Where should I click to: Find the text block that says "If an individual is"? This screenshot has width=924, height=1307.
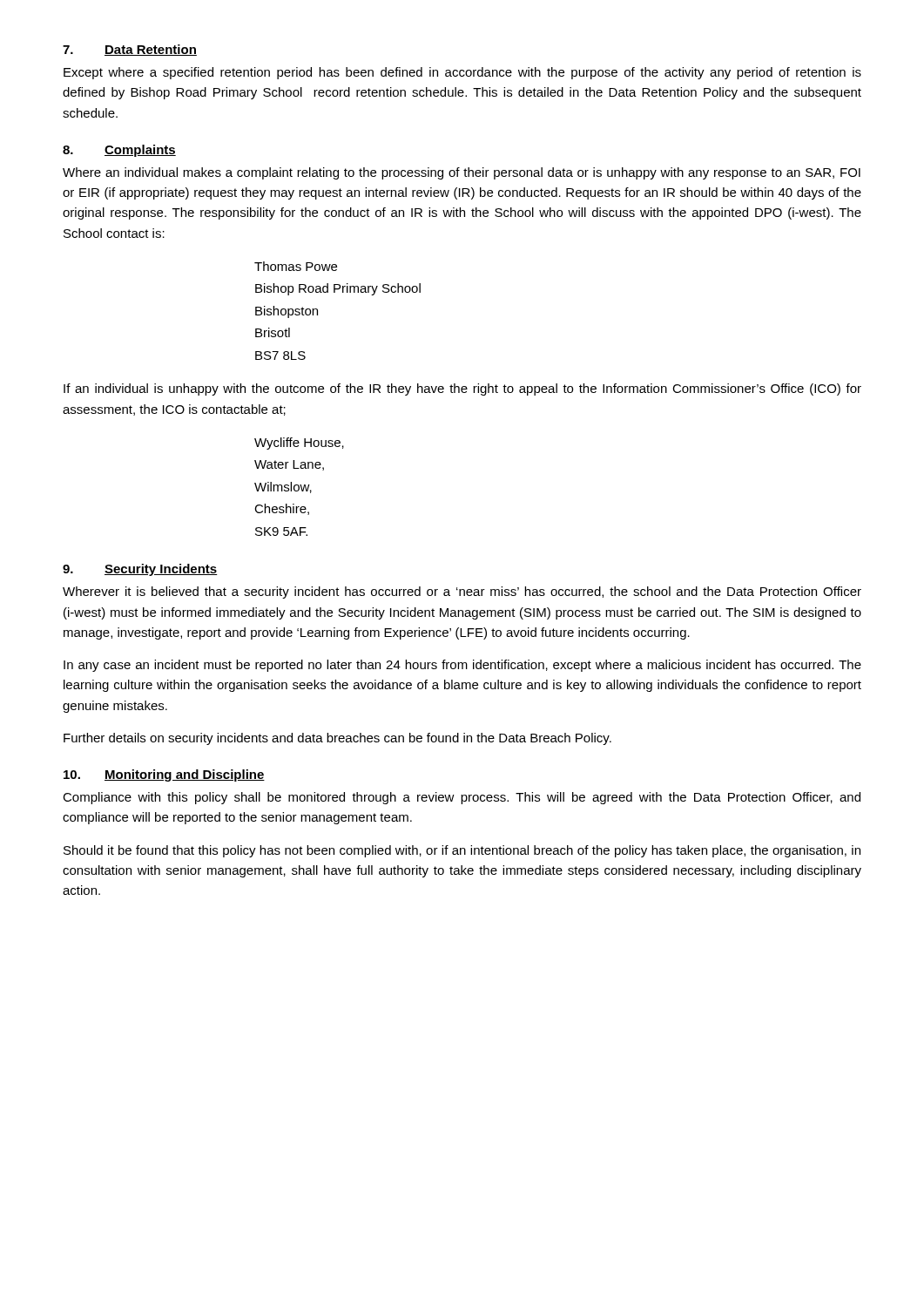(462, 399)
